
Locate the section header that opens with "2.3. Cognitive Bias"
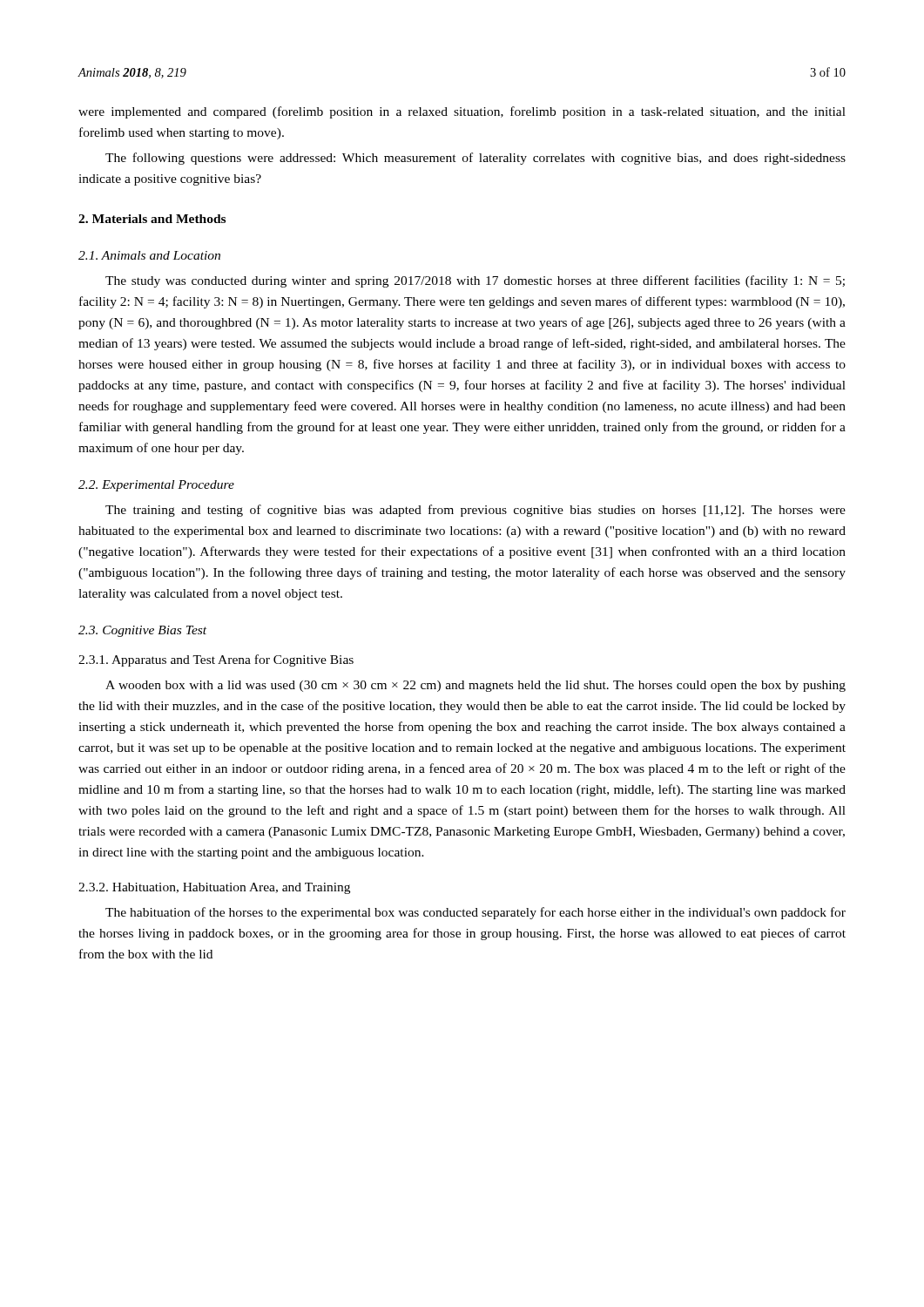pos(142,629)
